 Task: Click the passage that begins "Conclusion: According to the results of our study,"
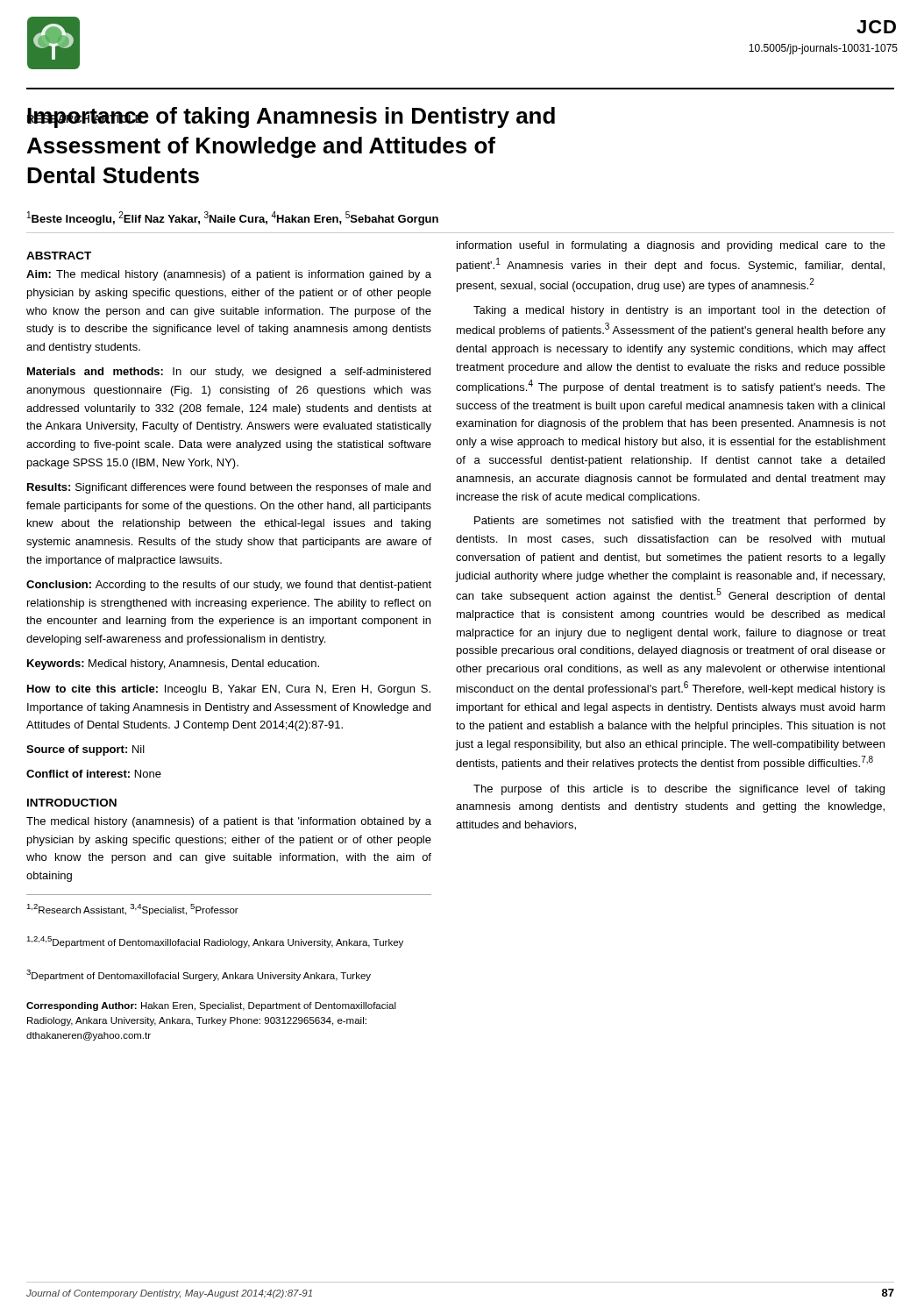pyautogui.click(x=229, y=611)
